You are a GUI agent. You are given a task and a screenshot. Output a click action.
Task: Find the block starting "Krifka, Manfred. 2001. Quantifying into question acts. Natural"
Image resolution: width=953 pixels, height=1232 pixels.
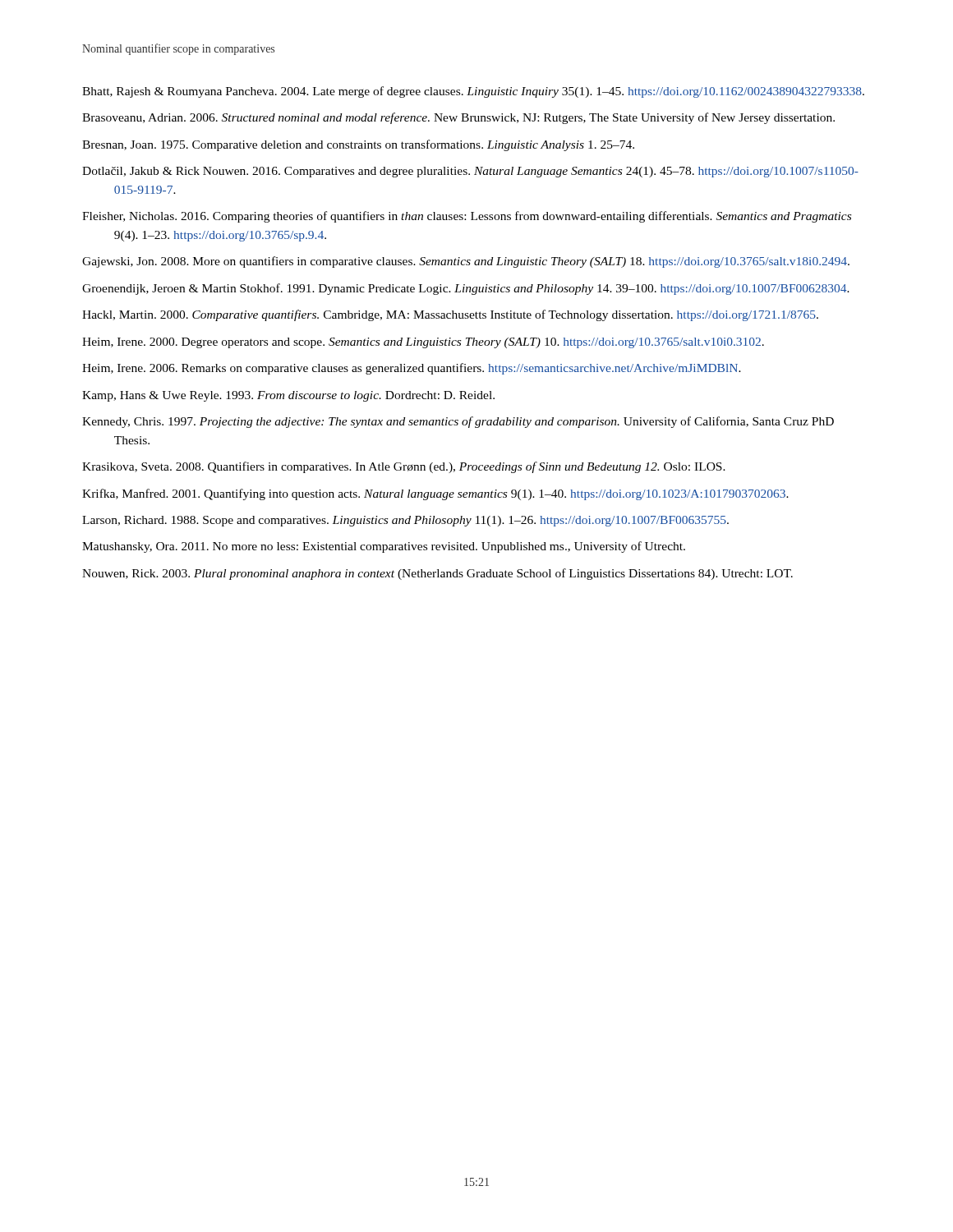[x=436, y=493]
